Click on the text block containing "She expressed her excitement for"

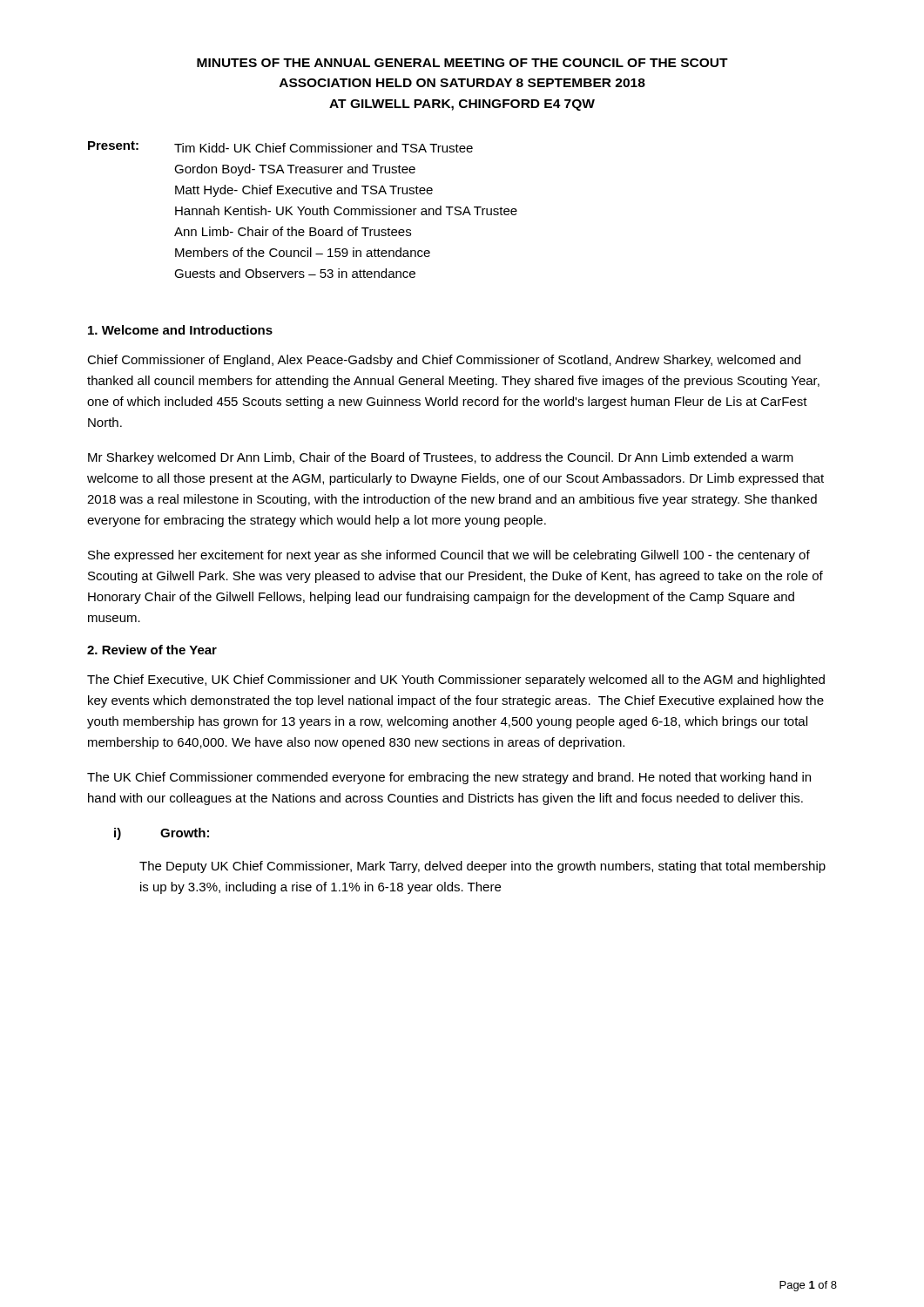click(x=455, y=586)
